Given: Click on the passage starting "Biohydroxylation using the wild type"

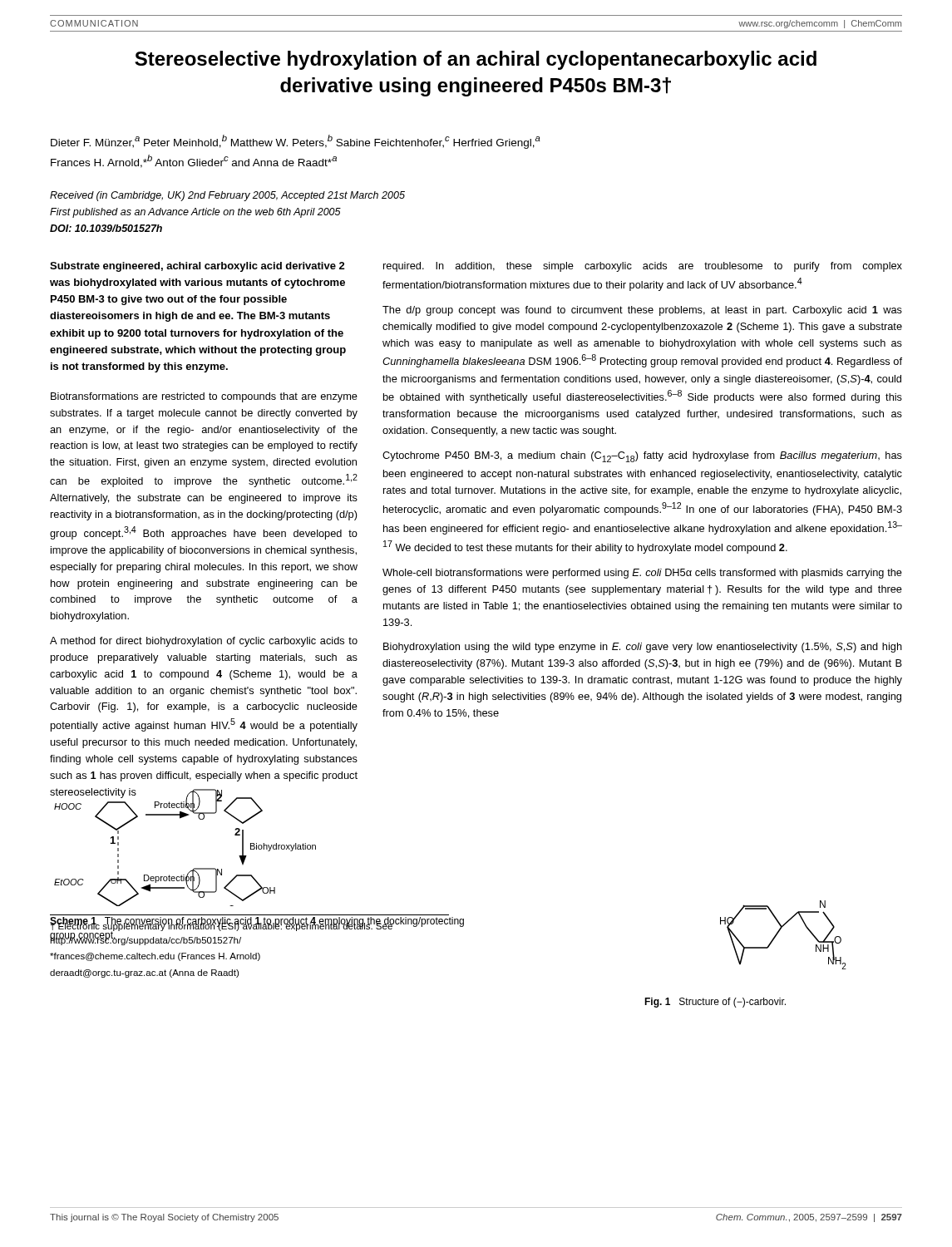Looking at the screenshot, I should click(x=642, y=680).
